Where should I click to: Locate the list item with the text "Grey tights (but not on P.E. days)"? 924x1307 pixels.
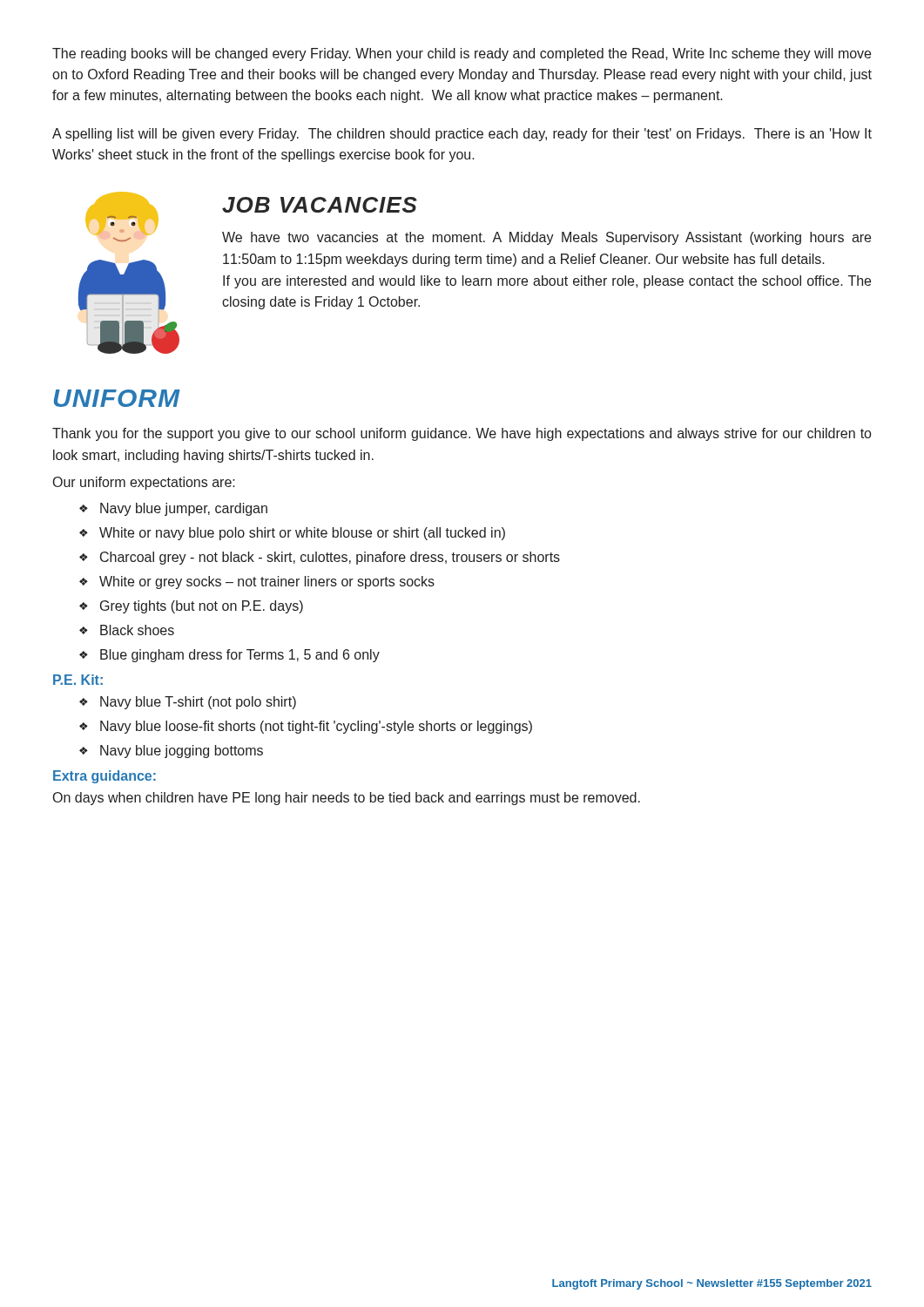(x=201, y=606)
